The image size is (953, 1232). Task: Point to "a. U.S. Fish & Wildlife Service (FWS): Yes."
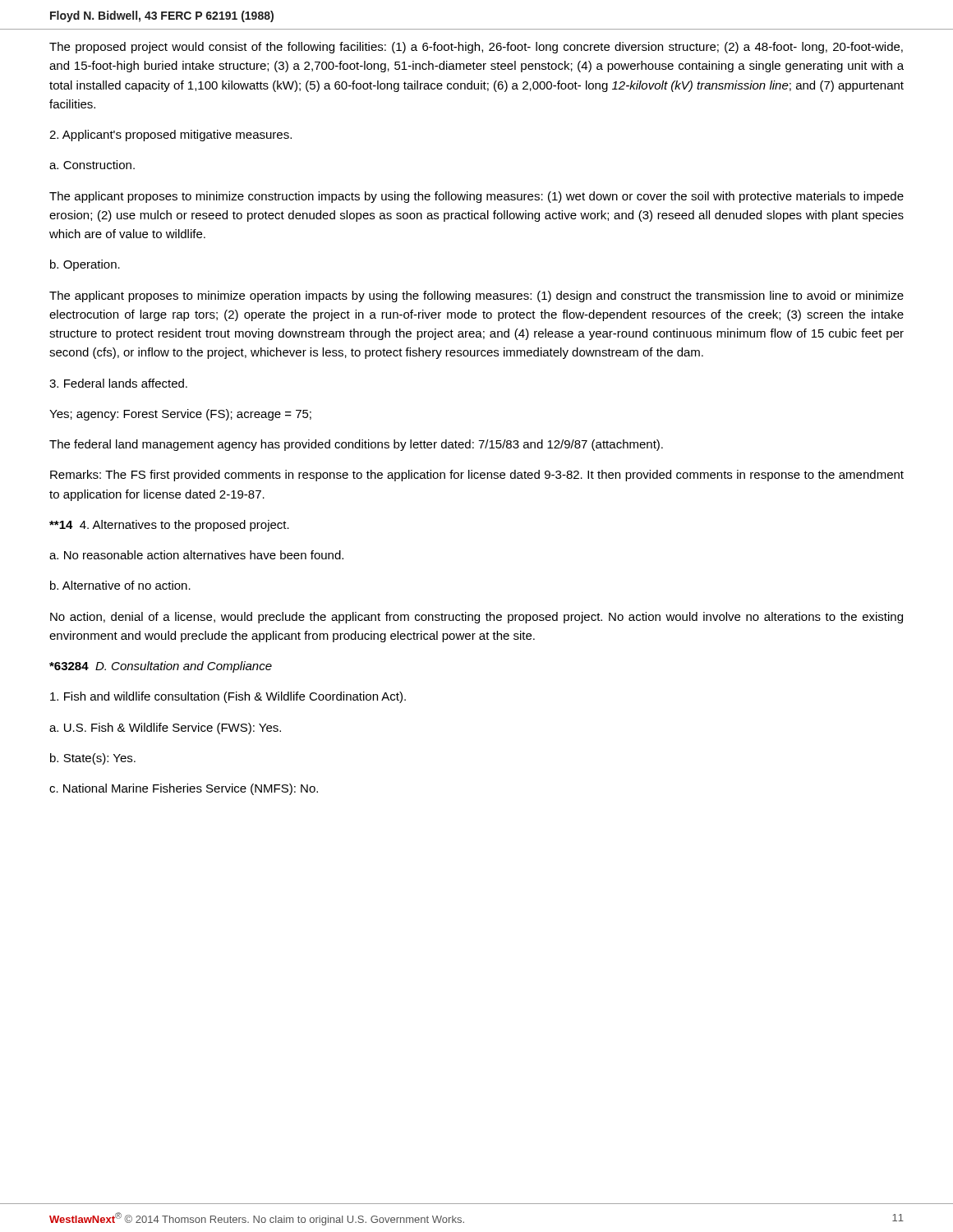point(166,727)
